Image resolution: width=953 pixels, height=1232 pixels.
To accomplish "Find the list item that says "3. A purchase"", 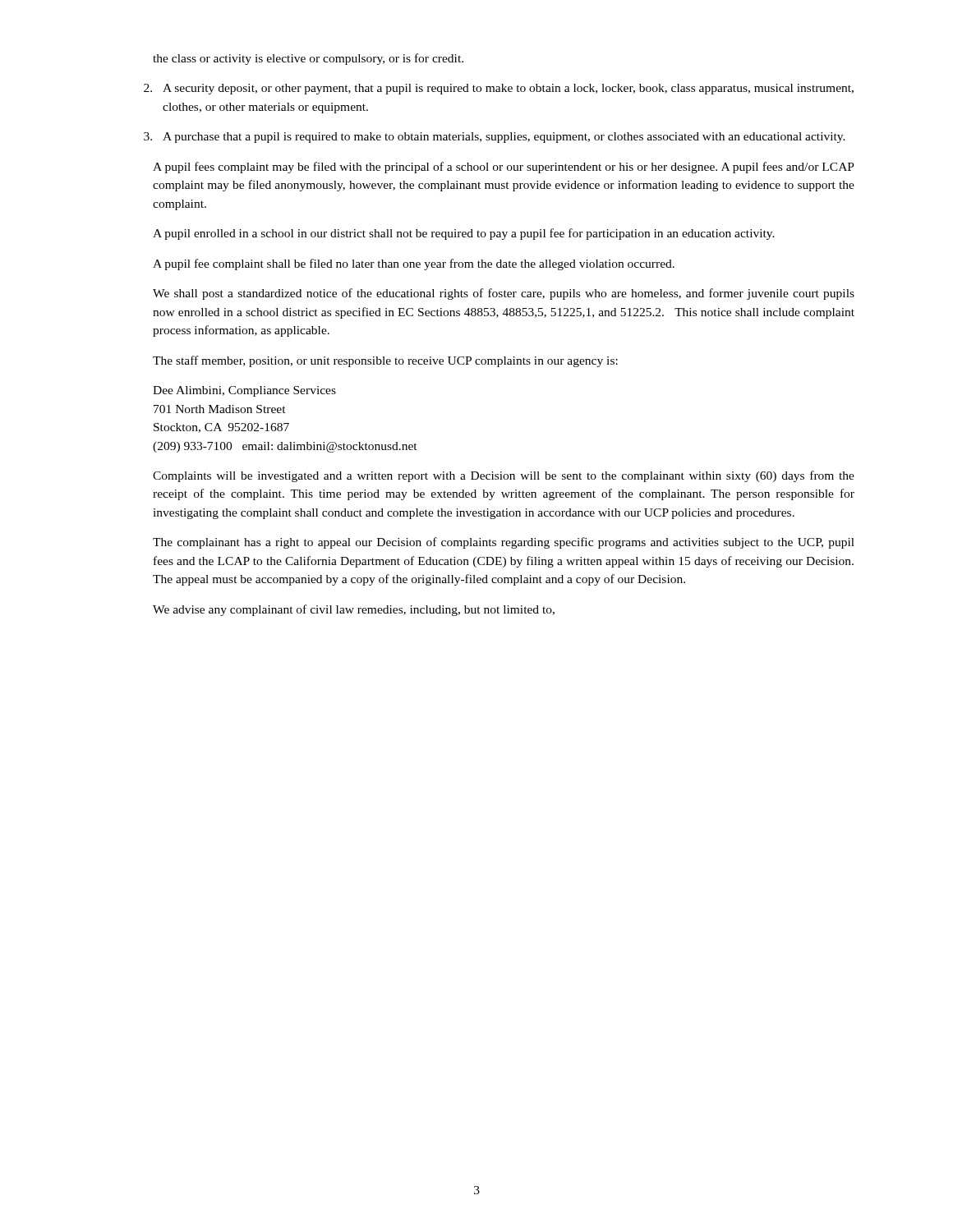I will click(488, 137).
